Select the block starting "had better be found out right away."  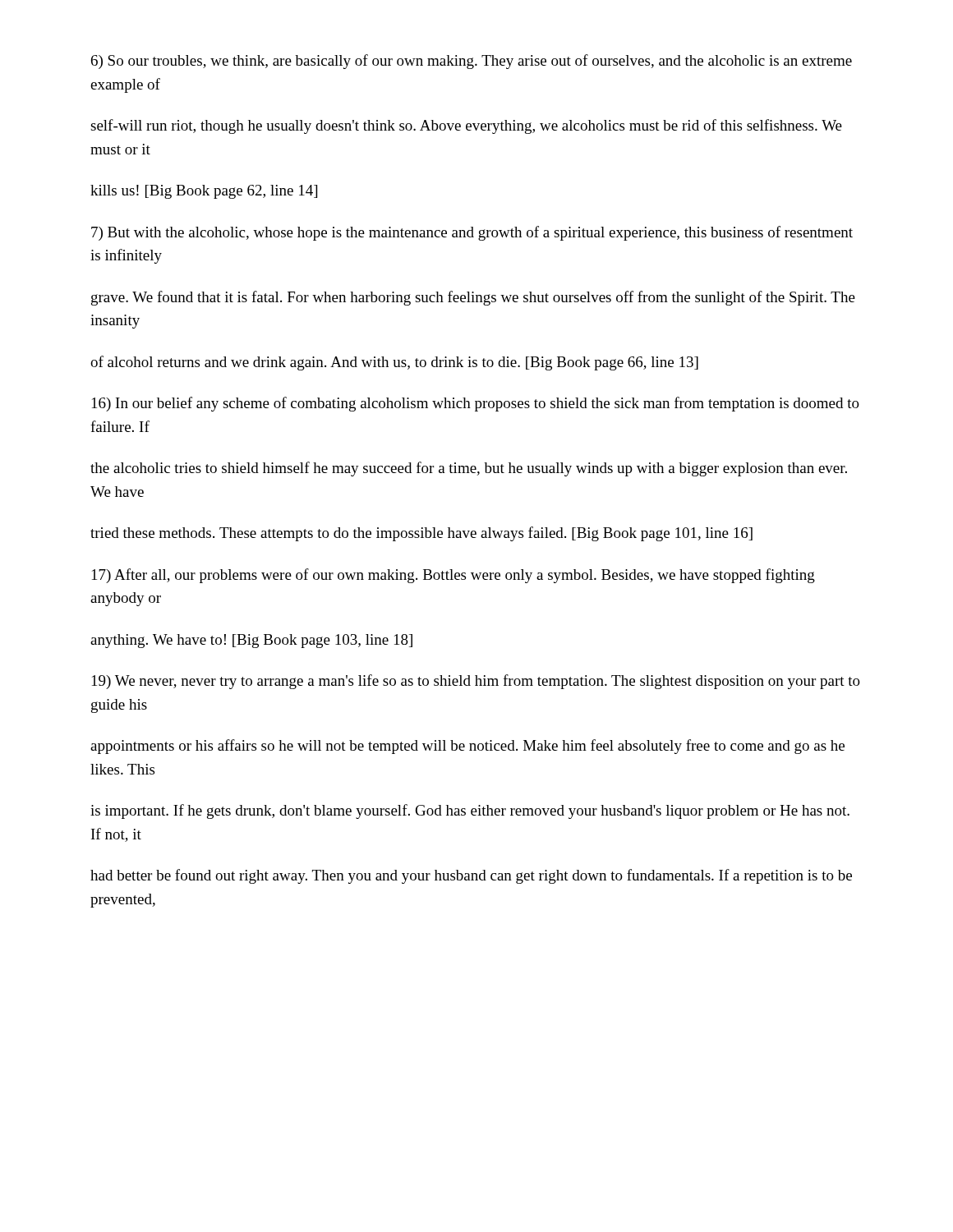click(471, 887)
